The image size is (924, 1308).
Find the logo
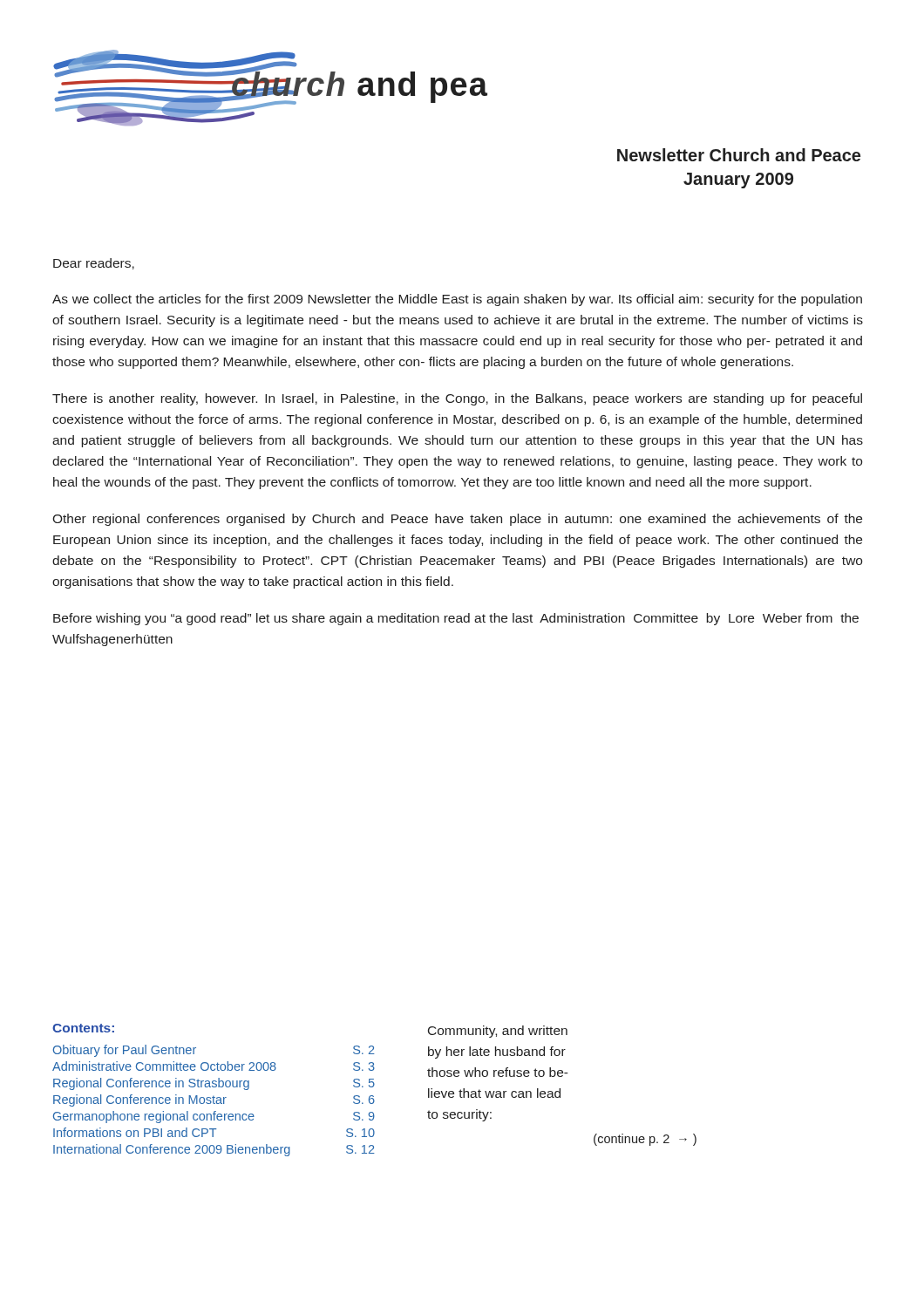(x=270, y=90)
